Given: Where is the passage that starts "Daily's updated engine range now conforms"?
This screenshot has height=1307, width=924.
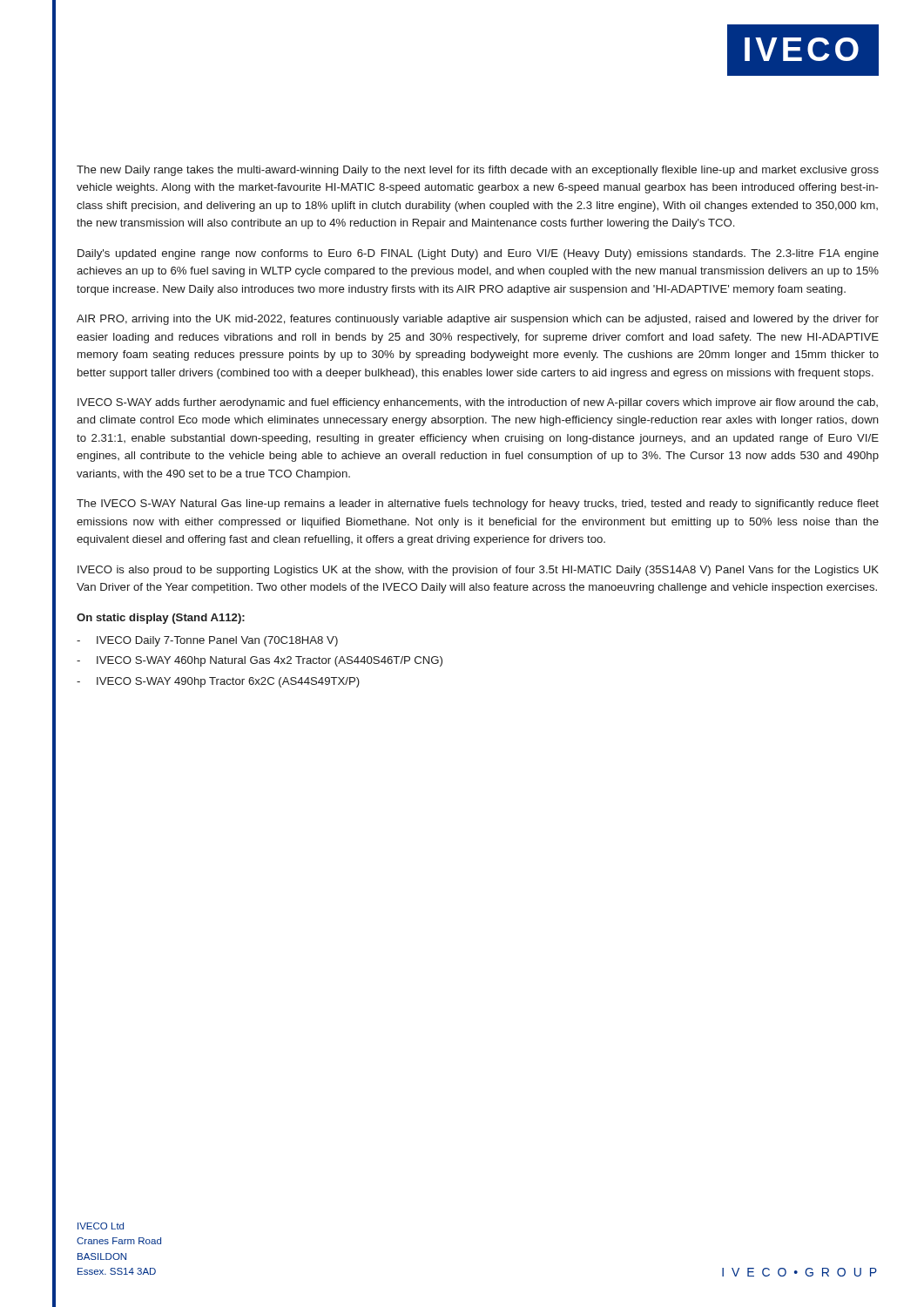Looking at the screenshot, I should (x=478, y=271).
